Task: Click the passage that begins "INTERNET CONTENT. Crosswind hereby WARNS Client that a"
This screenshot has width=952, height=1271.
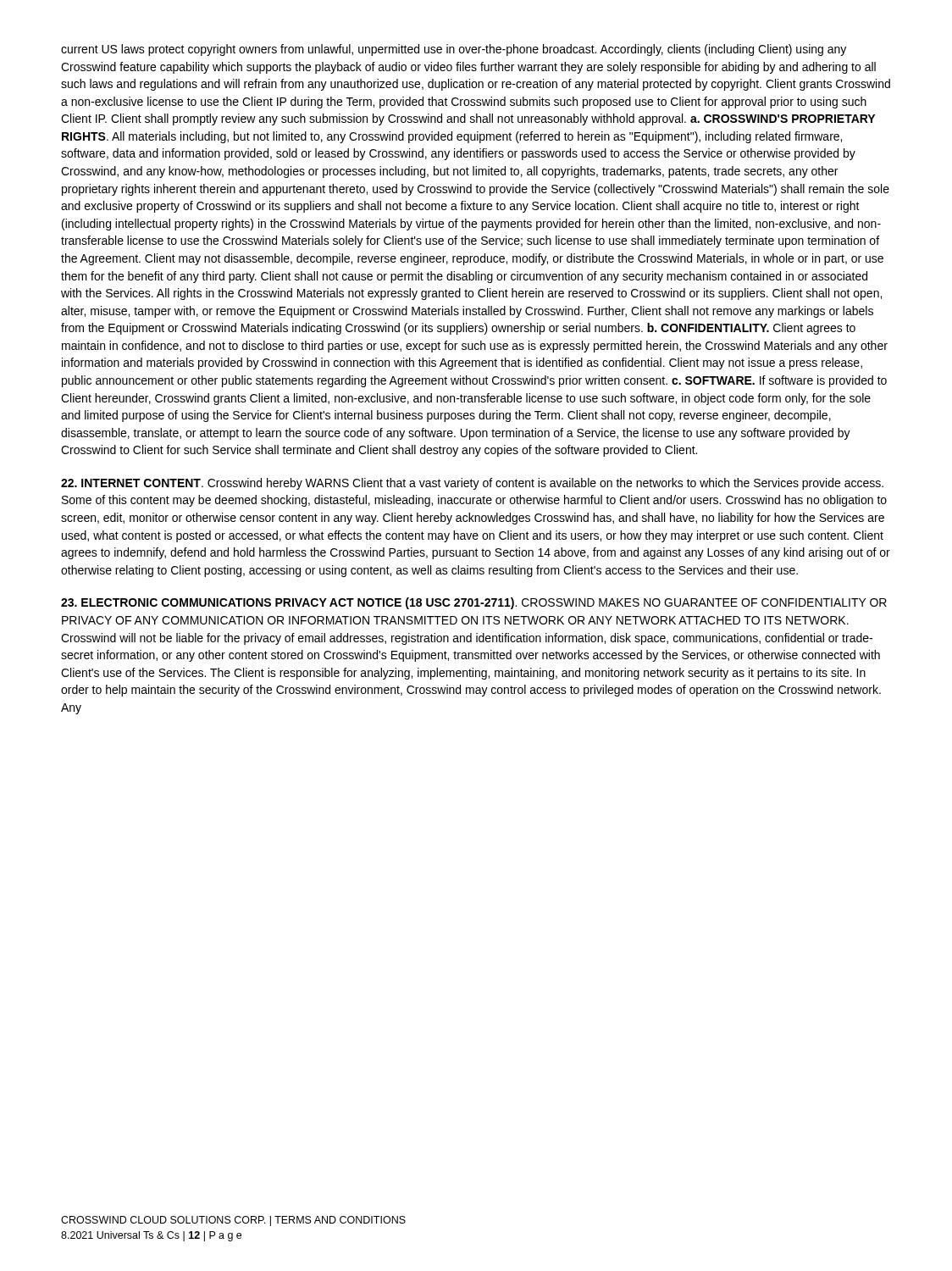Action: (475, 526)
